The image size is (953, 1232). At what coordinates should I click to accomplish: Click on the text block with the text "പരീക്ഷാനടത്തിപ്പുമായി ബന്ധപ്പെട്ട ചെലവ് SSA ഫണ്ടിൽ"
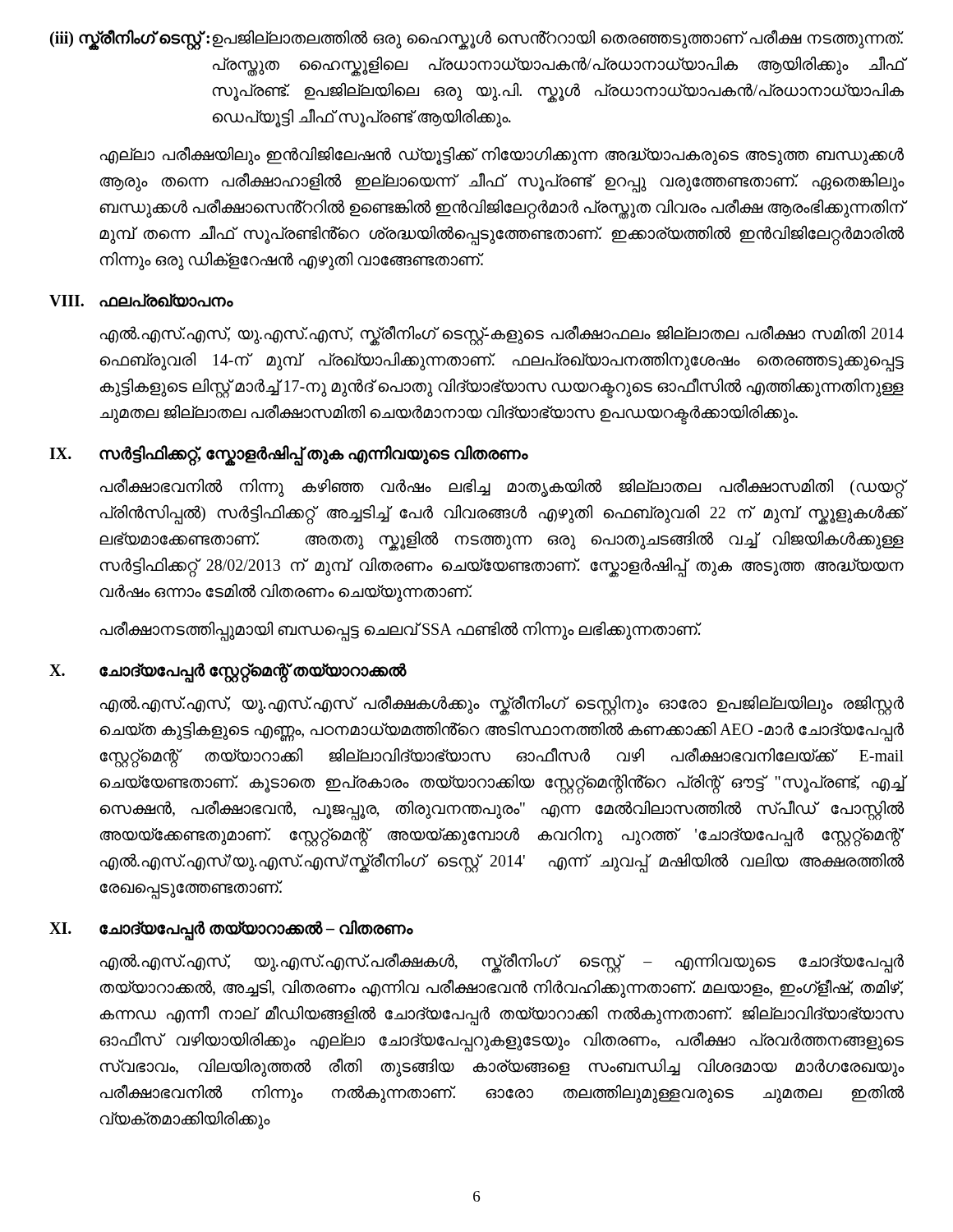pos(400,629)
